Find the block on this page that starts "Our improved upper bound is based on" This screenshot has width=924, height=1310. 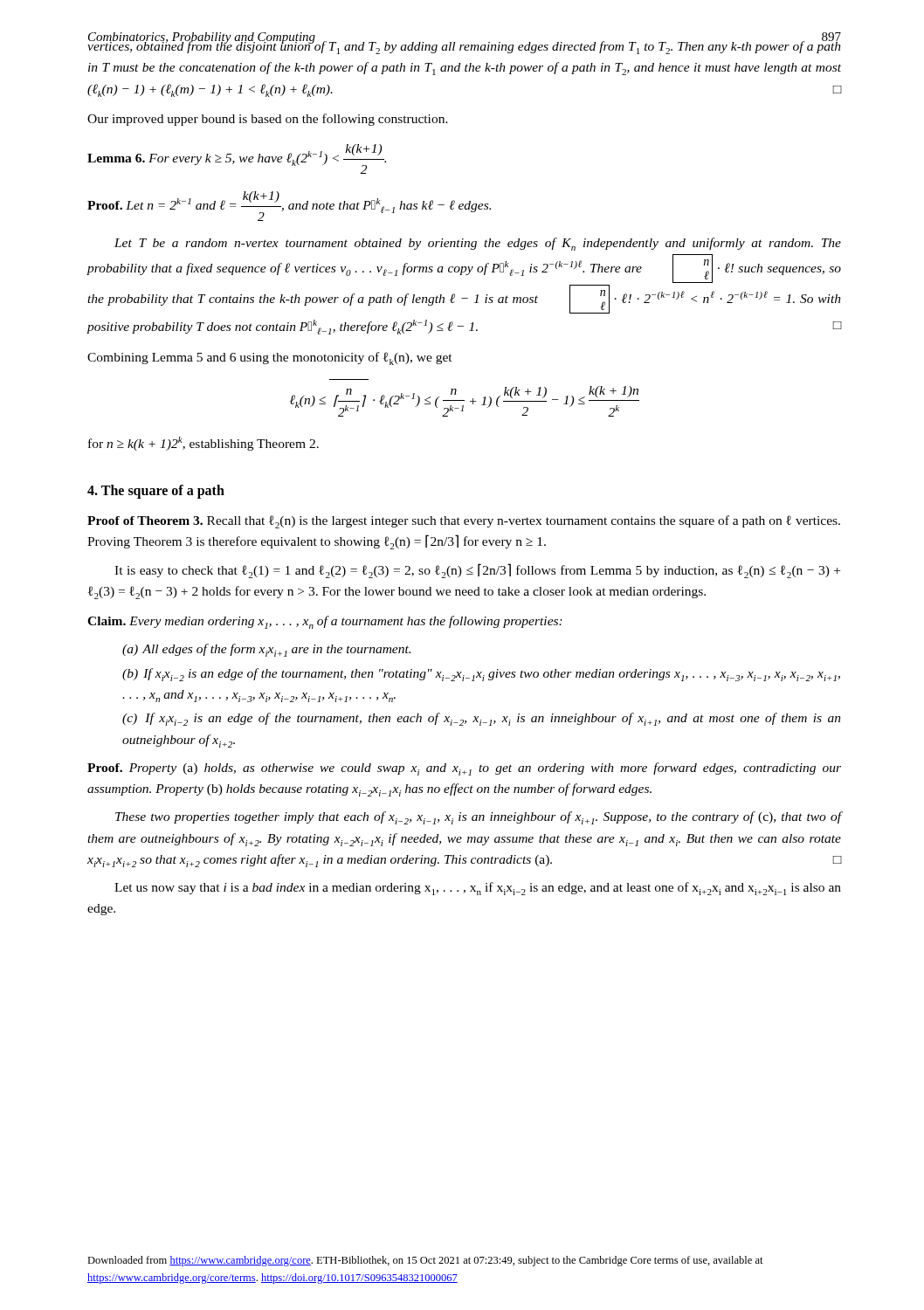click(268, 120)
